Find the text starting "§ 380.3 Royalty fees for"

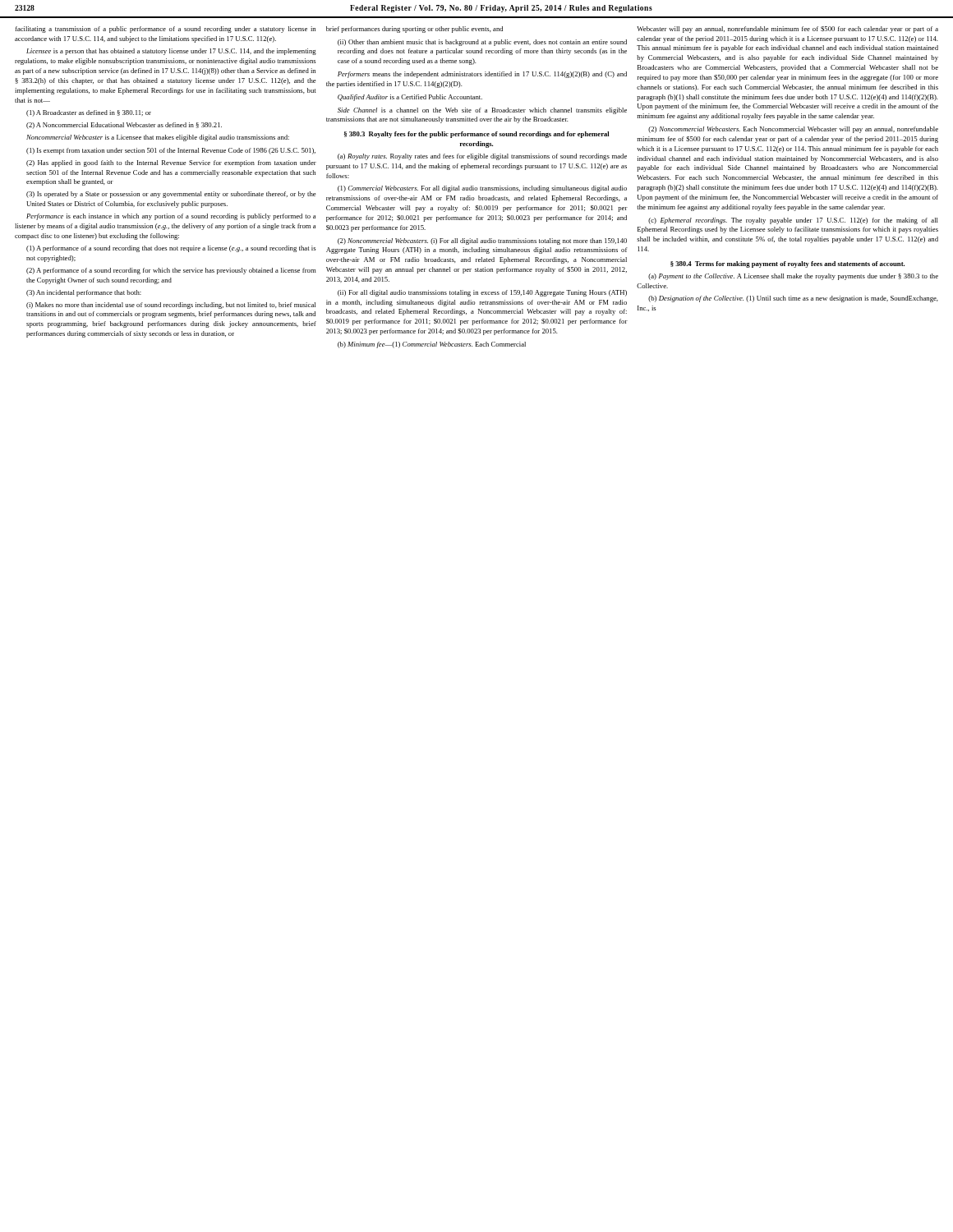pos(476,139)
